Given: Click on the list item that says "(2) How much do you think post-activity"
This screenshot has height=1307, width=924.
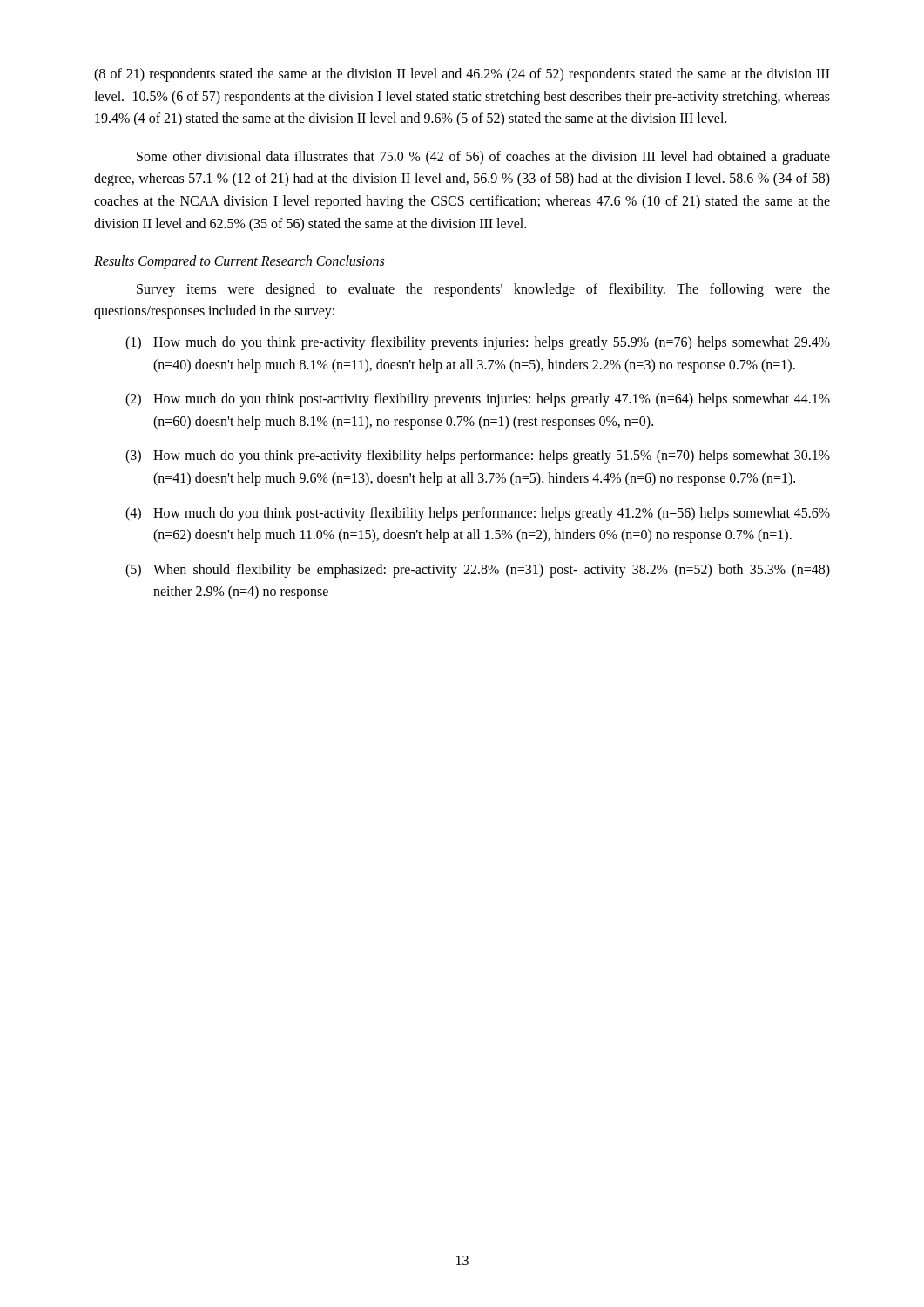Looking at the screenshot, I should tap(478, 410).
